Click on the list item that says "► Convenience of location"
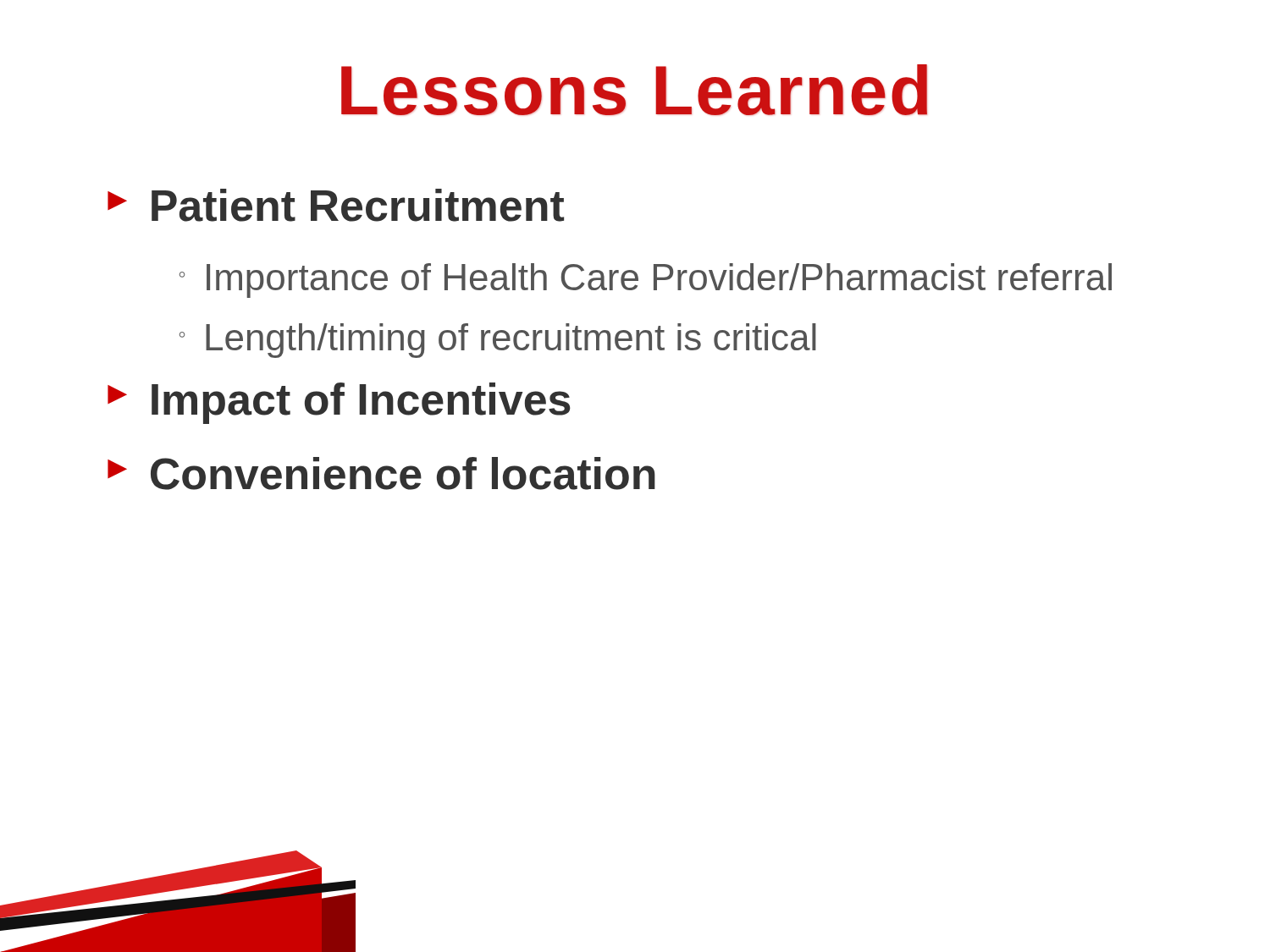The image size is (1270, 952). pos(380,475)
